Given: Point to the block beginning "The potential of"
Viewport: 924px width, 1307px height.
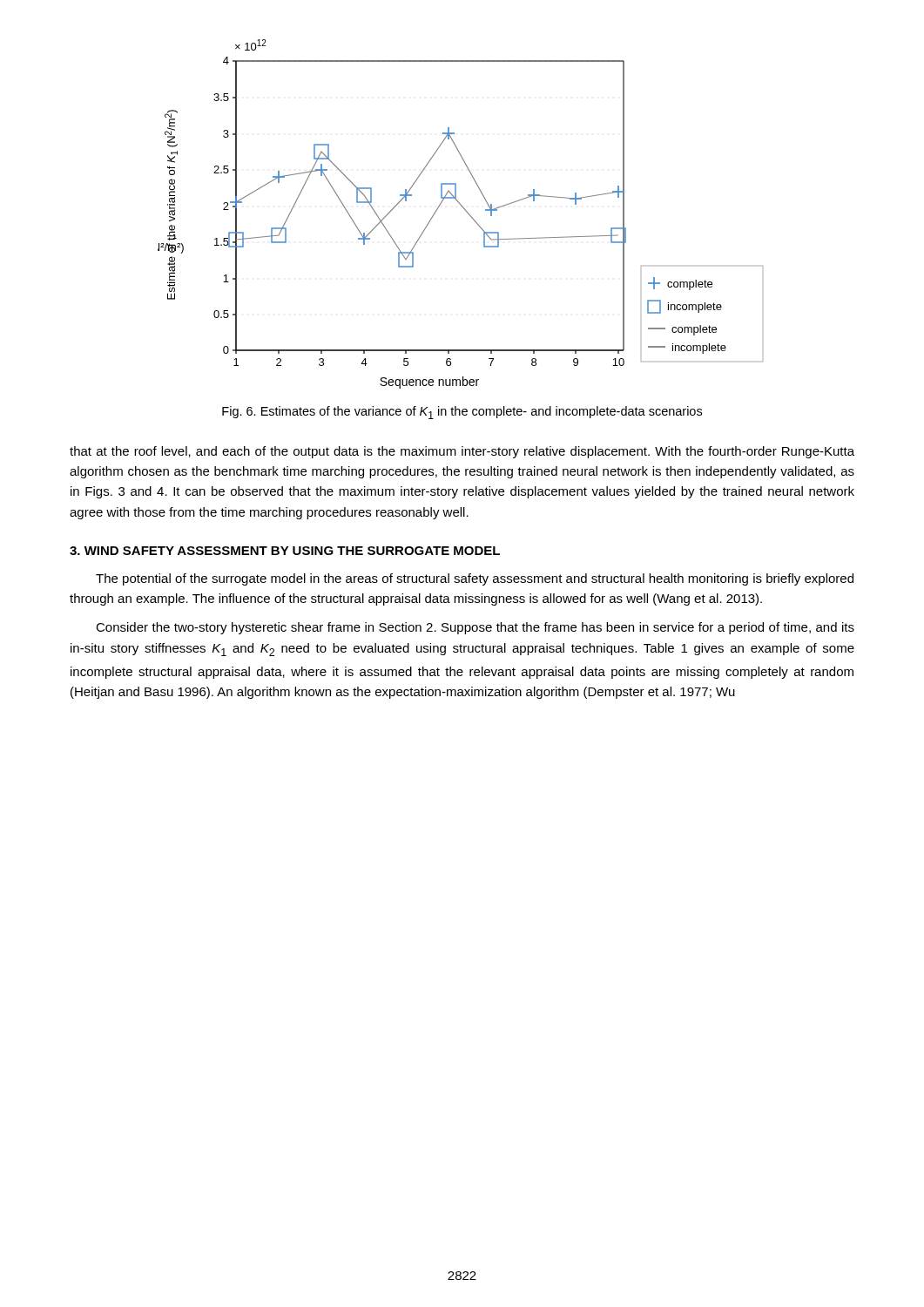Looking at the screenshot, I should (x=462, y=588).
